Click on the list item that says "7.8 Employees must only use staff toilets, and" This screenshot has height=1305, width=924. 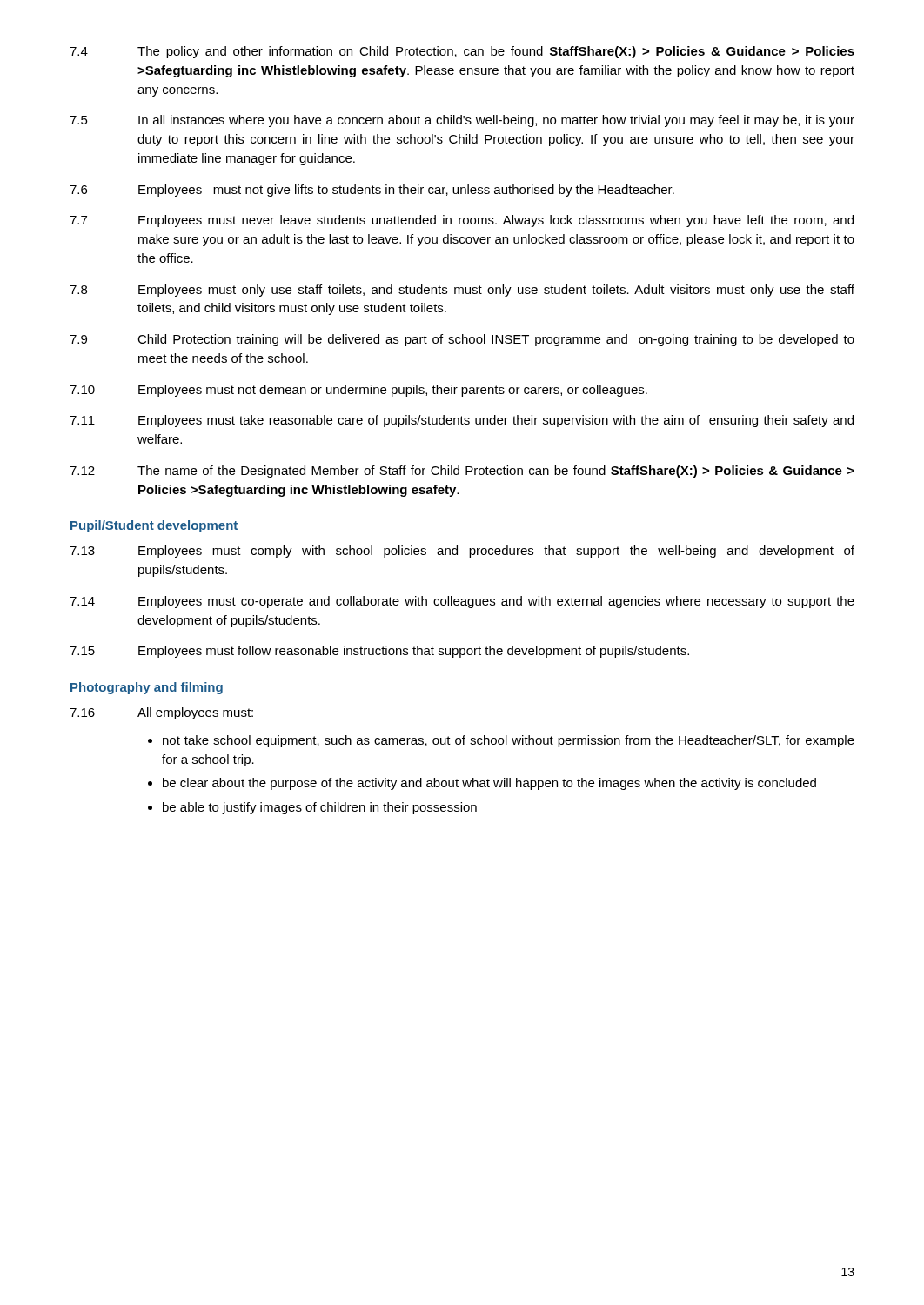pos(462,299)
